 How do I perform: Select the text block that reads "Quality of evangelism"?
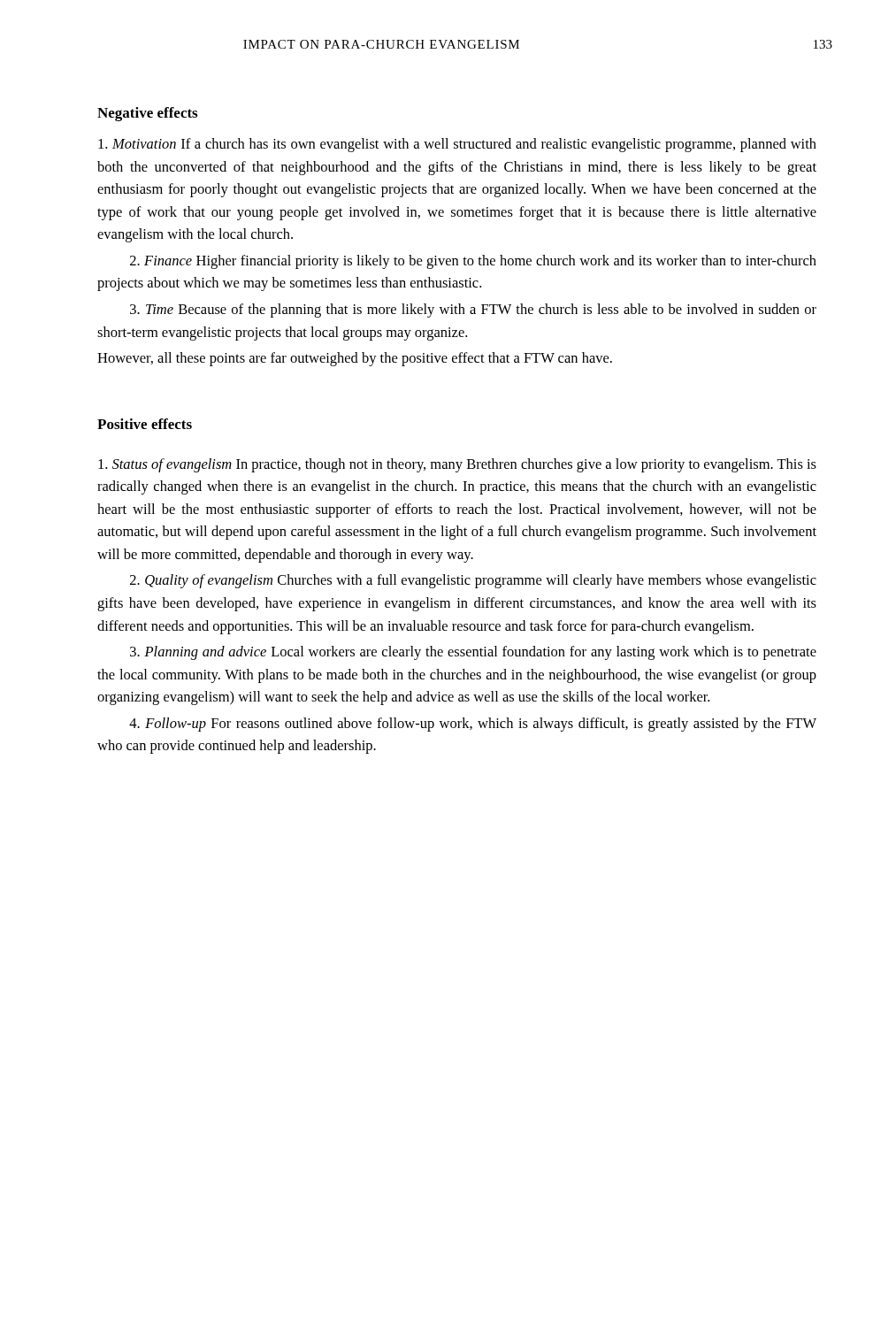(x=457, y=603)
